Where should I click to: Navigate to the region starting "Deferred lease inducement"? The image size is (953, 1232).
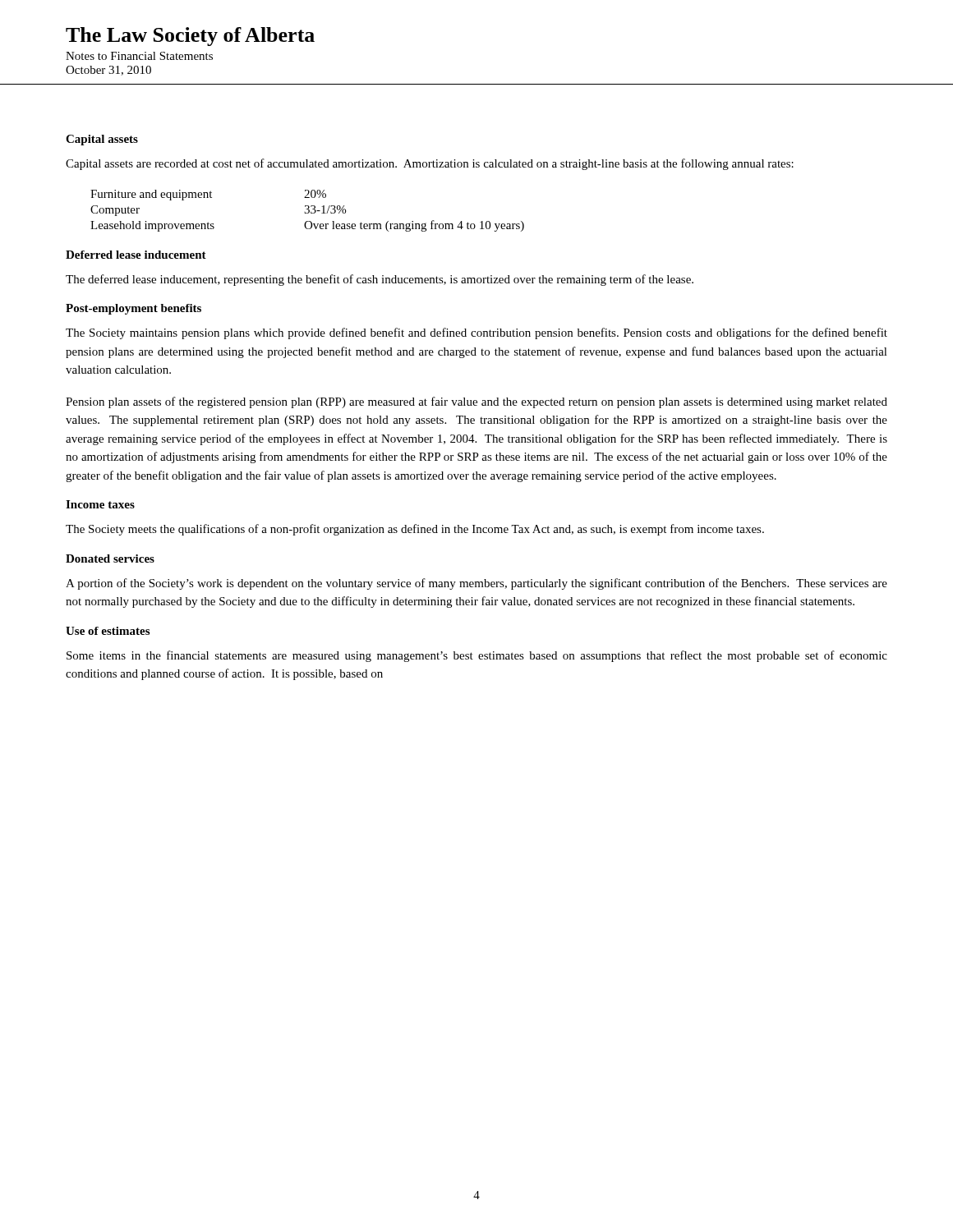(136, 254)
